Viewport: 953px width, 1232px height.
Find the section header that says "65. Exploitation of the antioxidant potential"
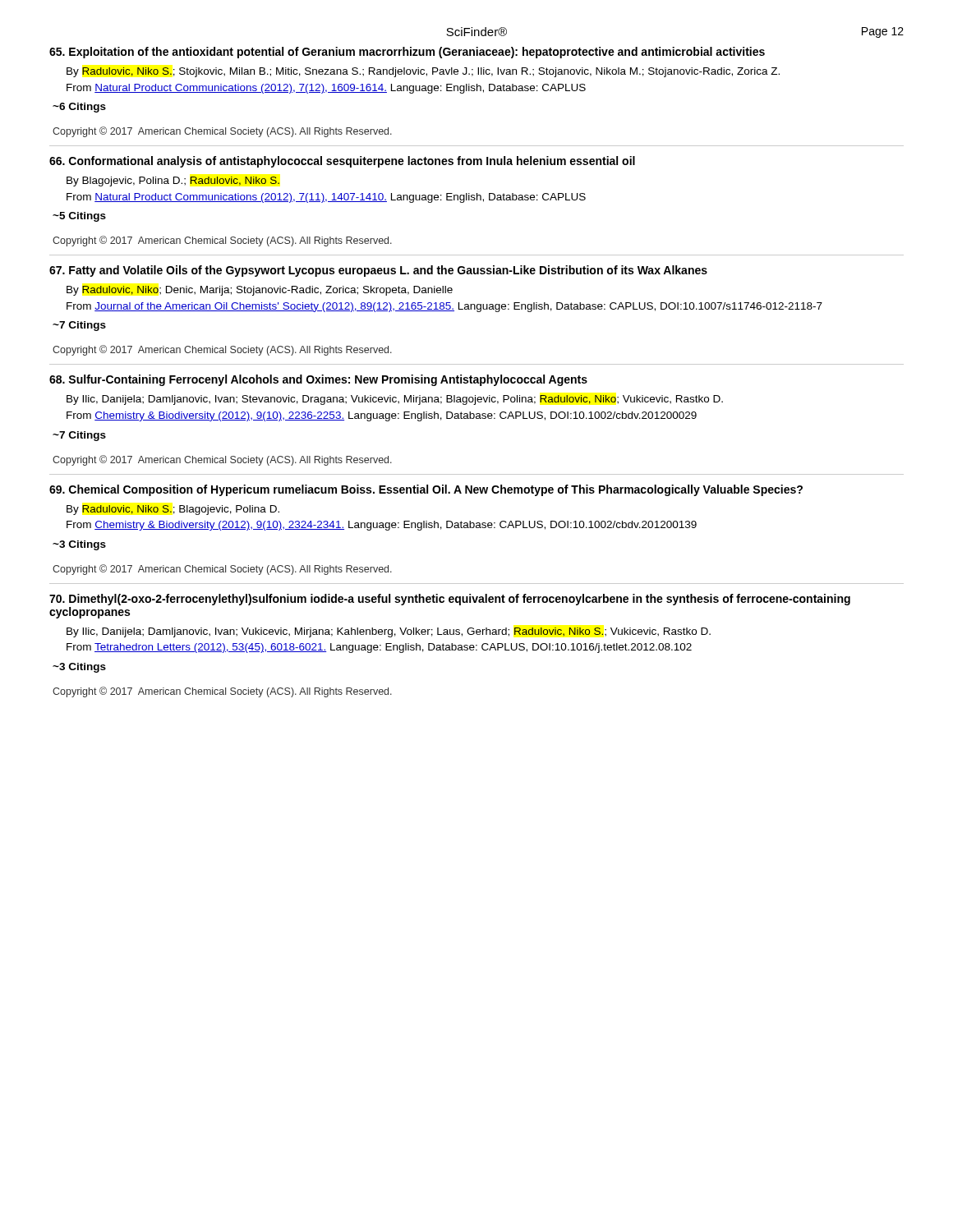(476, 52)
